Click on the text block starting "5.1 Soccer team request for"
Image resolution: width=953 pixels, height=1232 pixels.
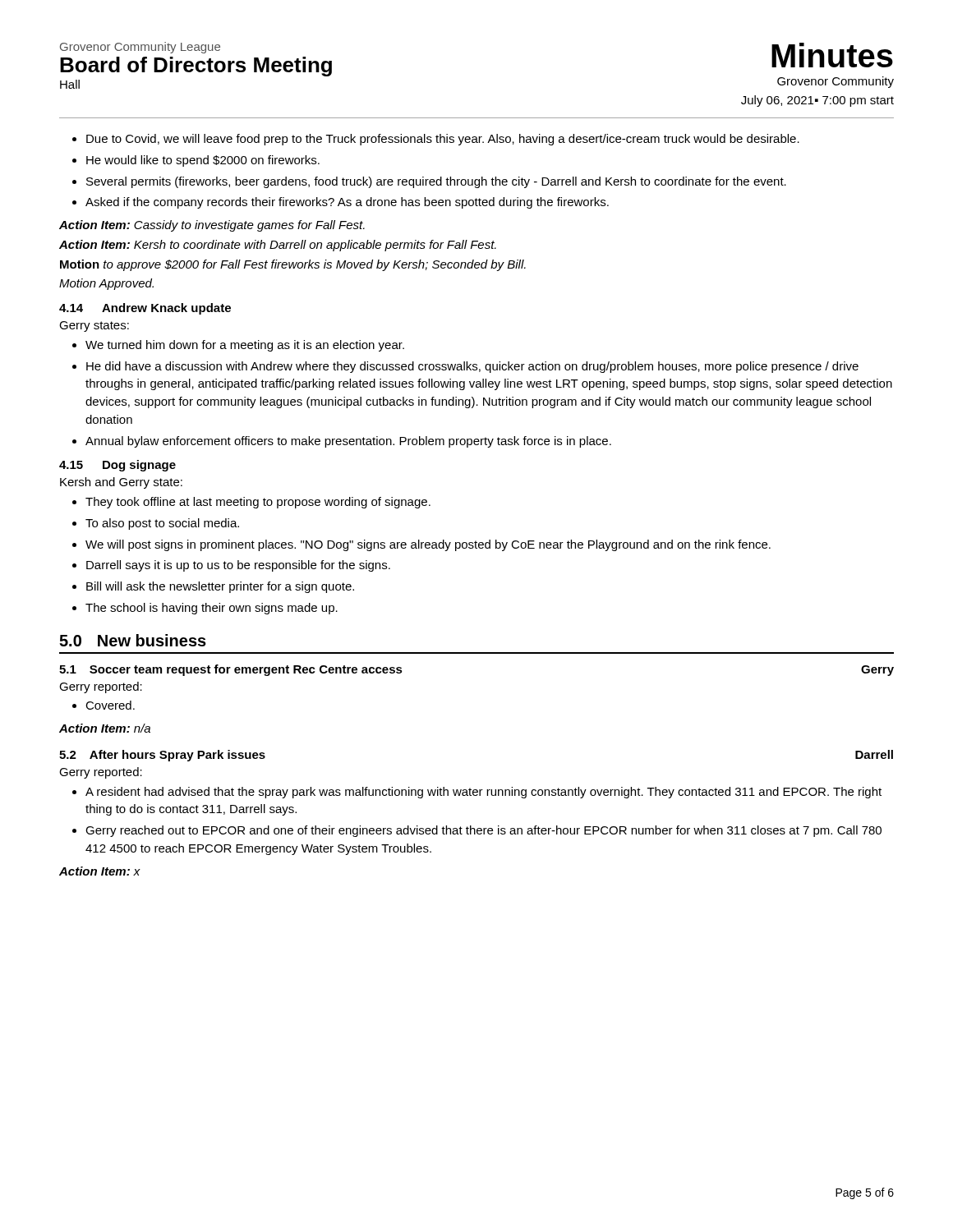click(246, 670)
